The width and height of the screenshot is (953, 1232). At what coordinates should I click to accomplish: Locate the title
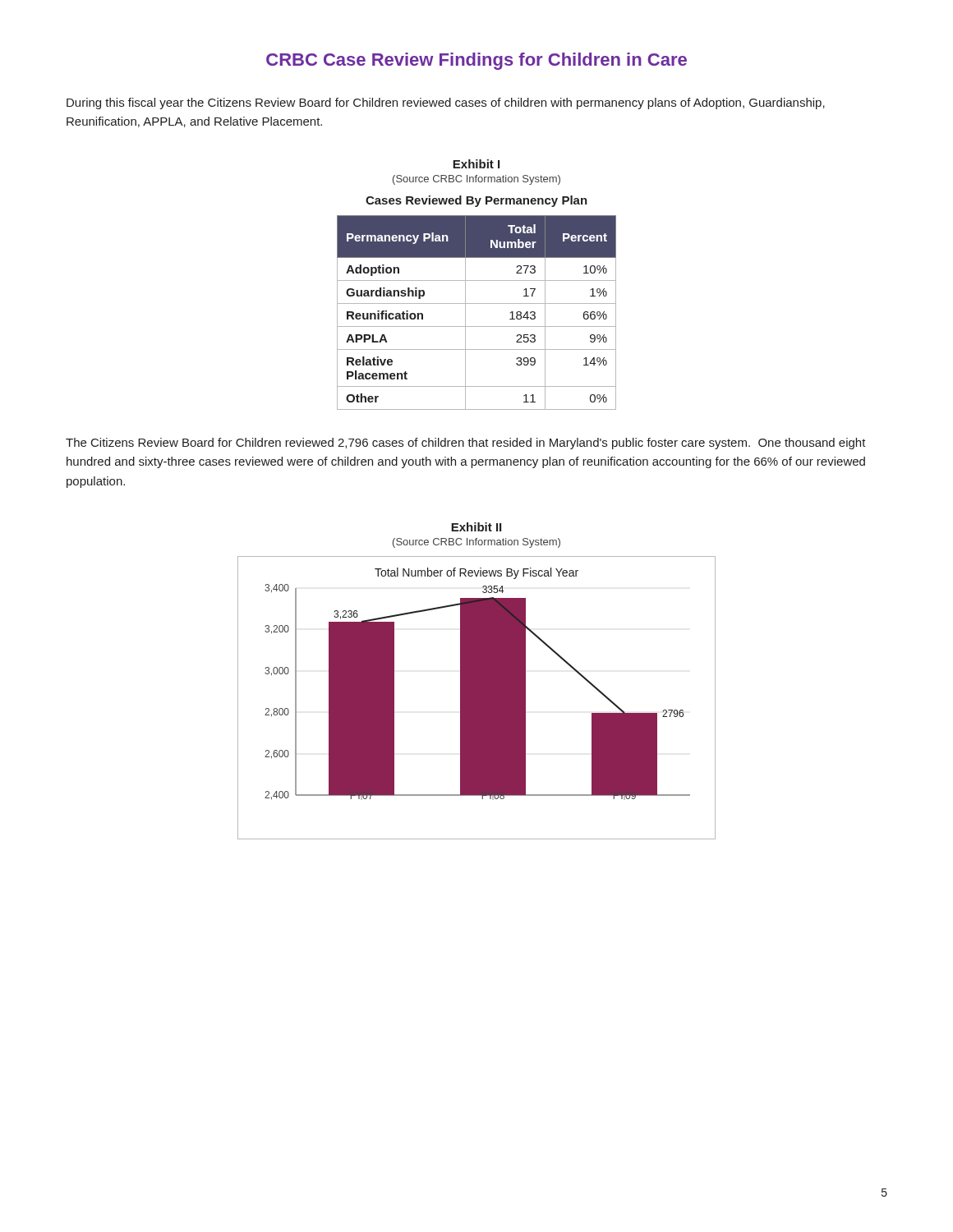tap(476, 60)
